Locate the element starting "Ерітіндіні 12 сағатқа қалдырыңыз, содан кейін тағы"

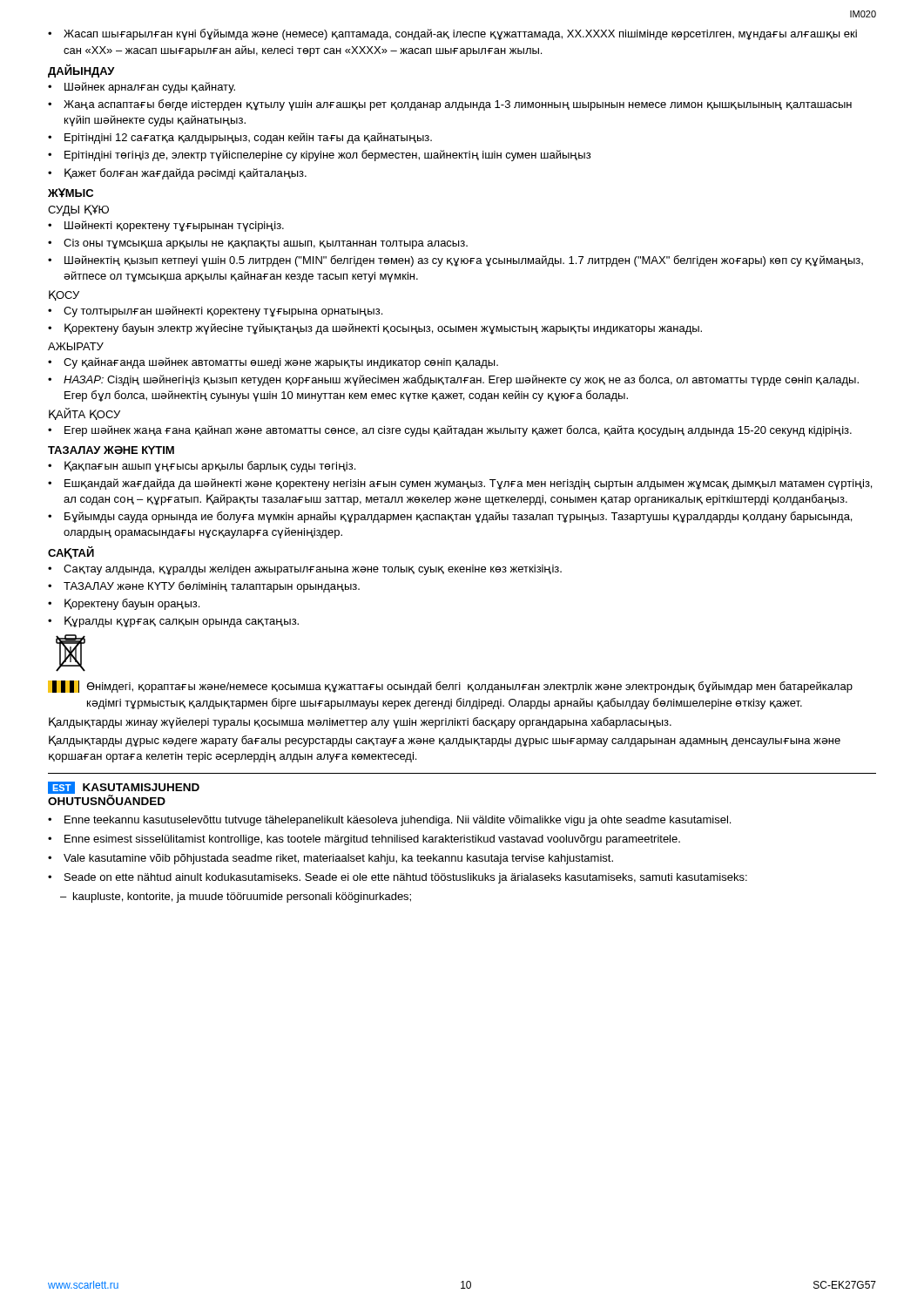pos(248,137)
